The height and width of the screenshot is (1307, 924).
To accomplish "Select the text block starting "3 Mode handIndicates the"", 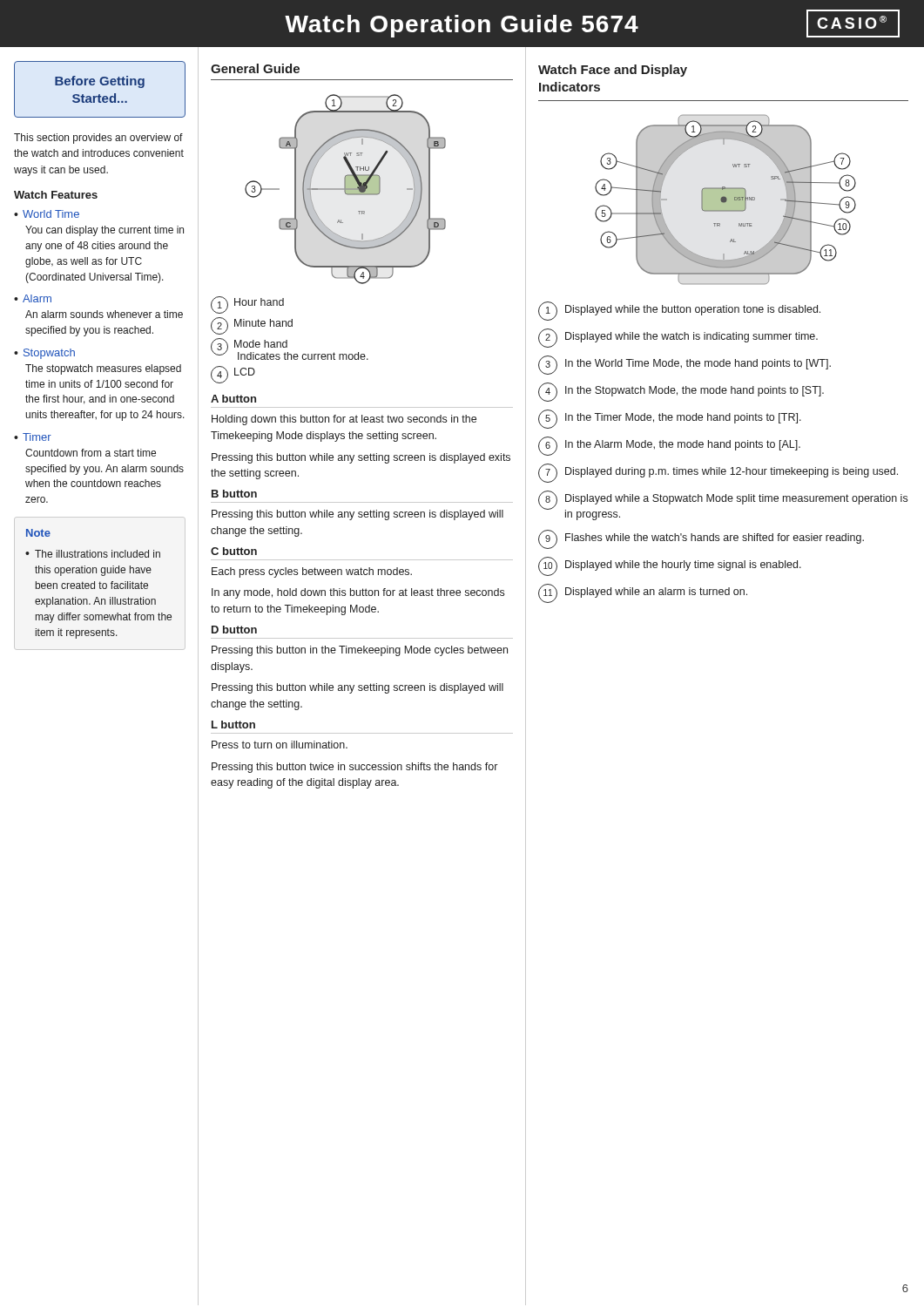I will (290, 350).
